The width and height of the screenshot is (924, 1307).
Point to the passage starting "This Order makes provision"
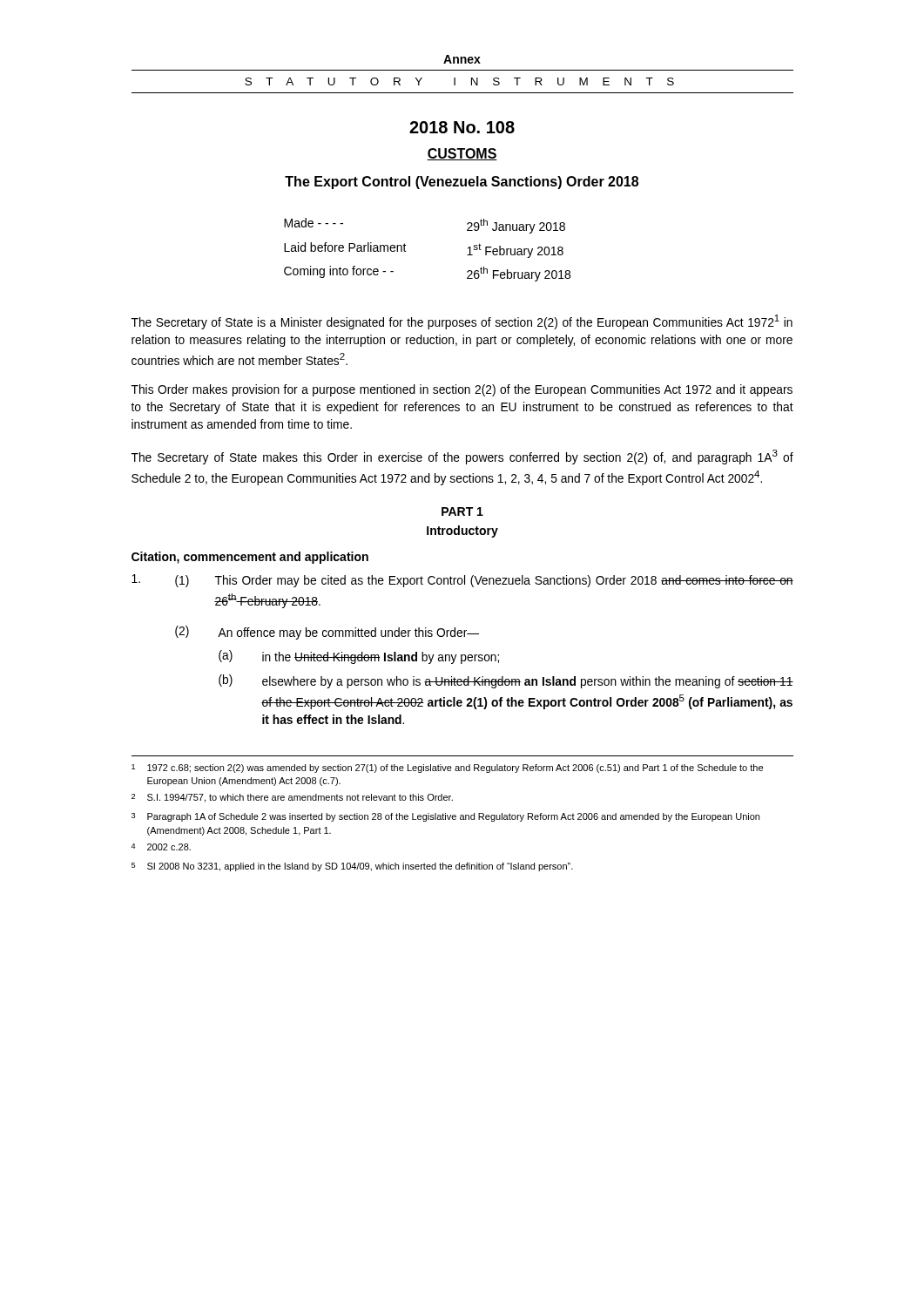click(x=462, y=407)
